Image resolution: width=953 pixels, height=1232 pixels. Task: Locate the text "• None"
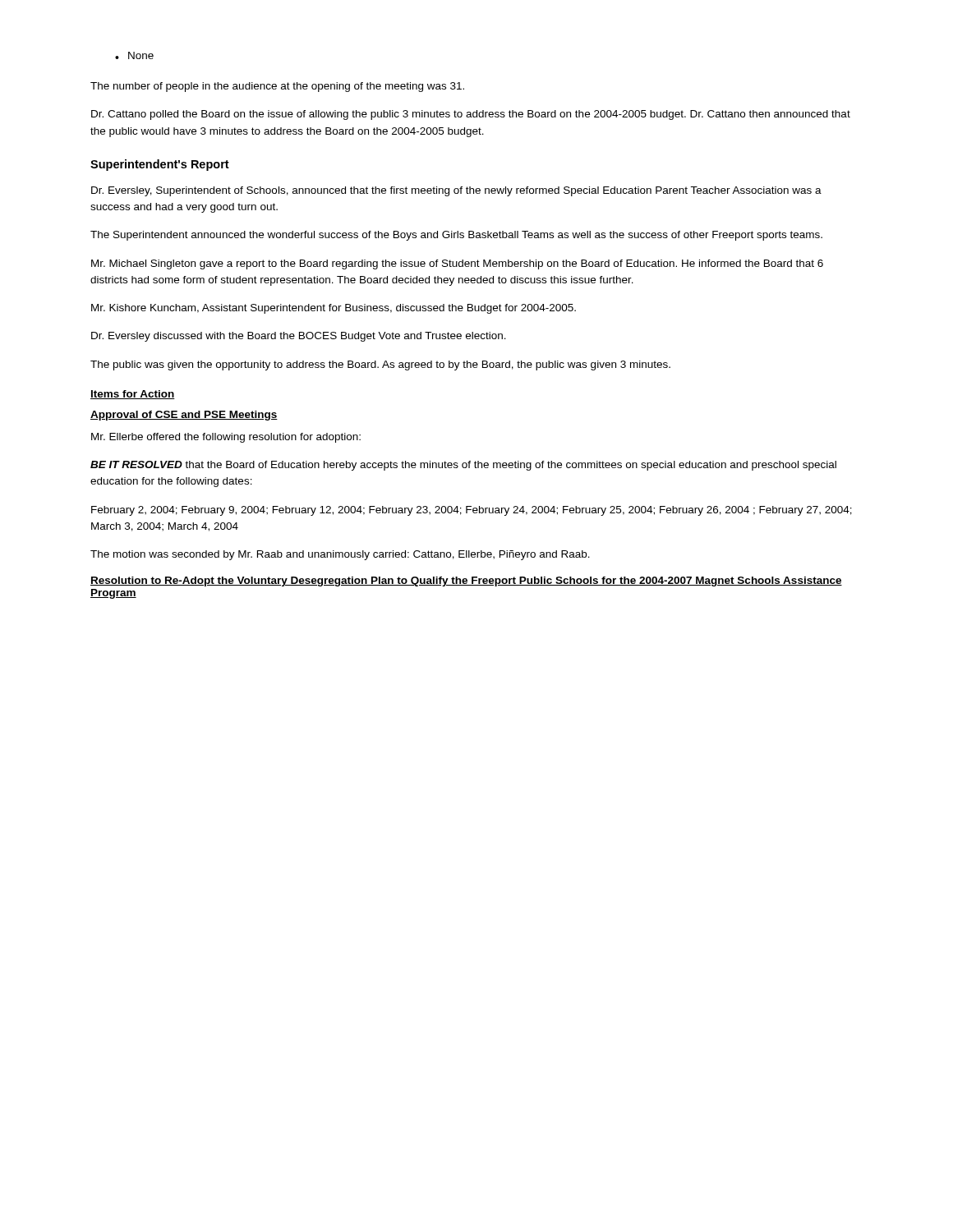[134, 58]
